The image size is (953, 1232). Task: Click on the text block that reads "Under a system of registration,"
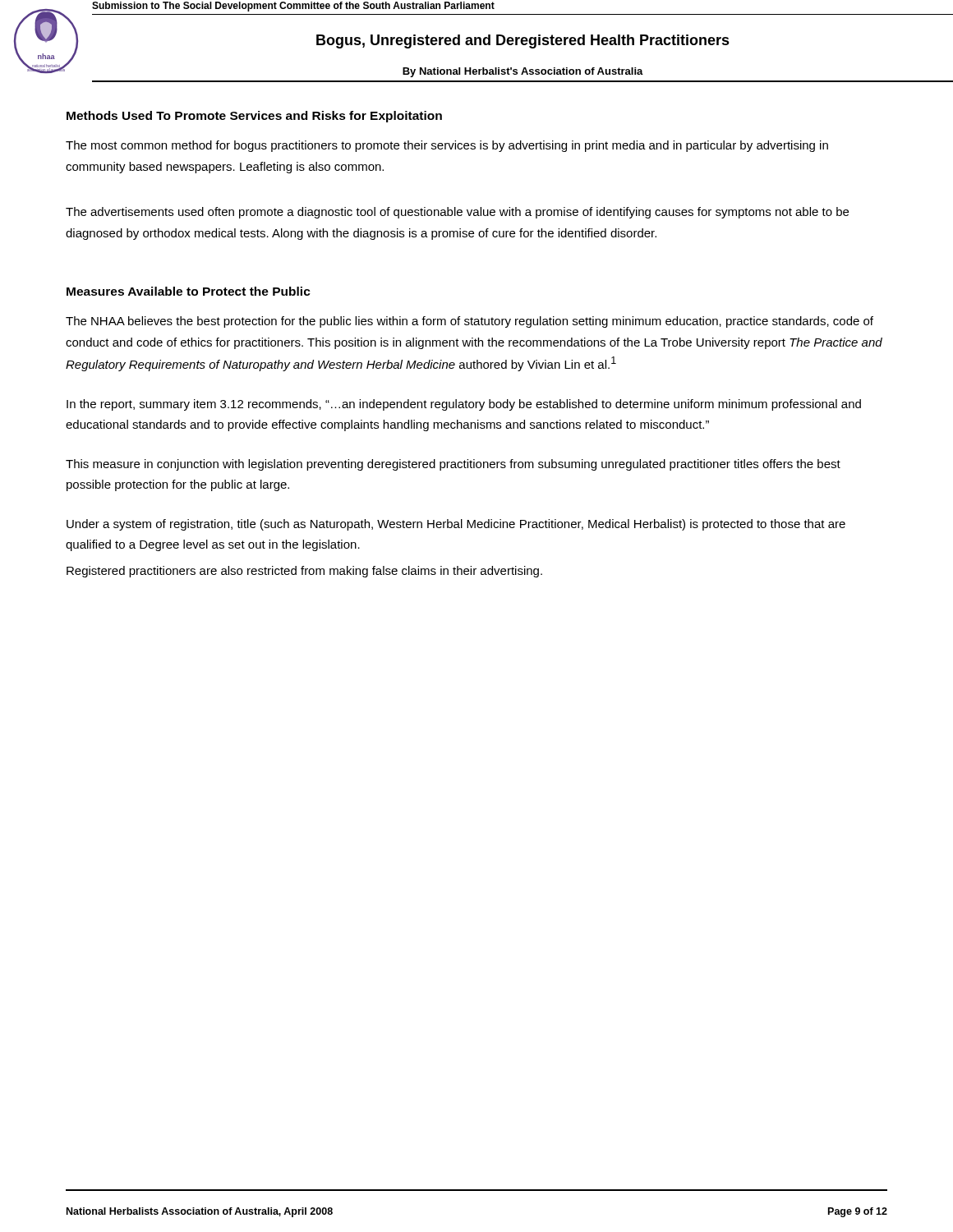point(456,534)
